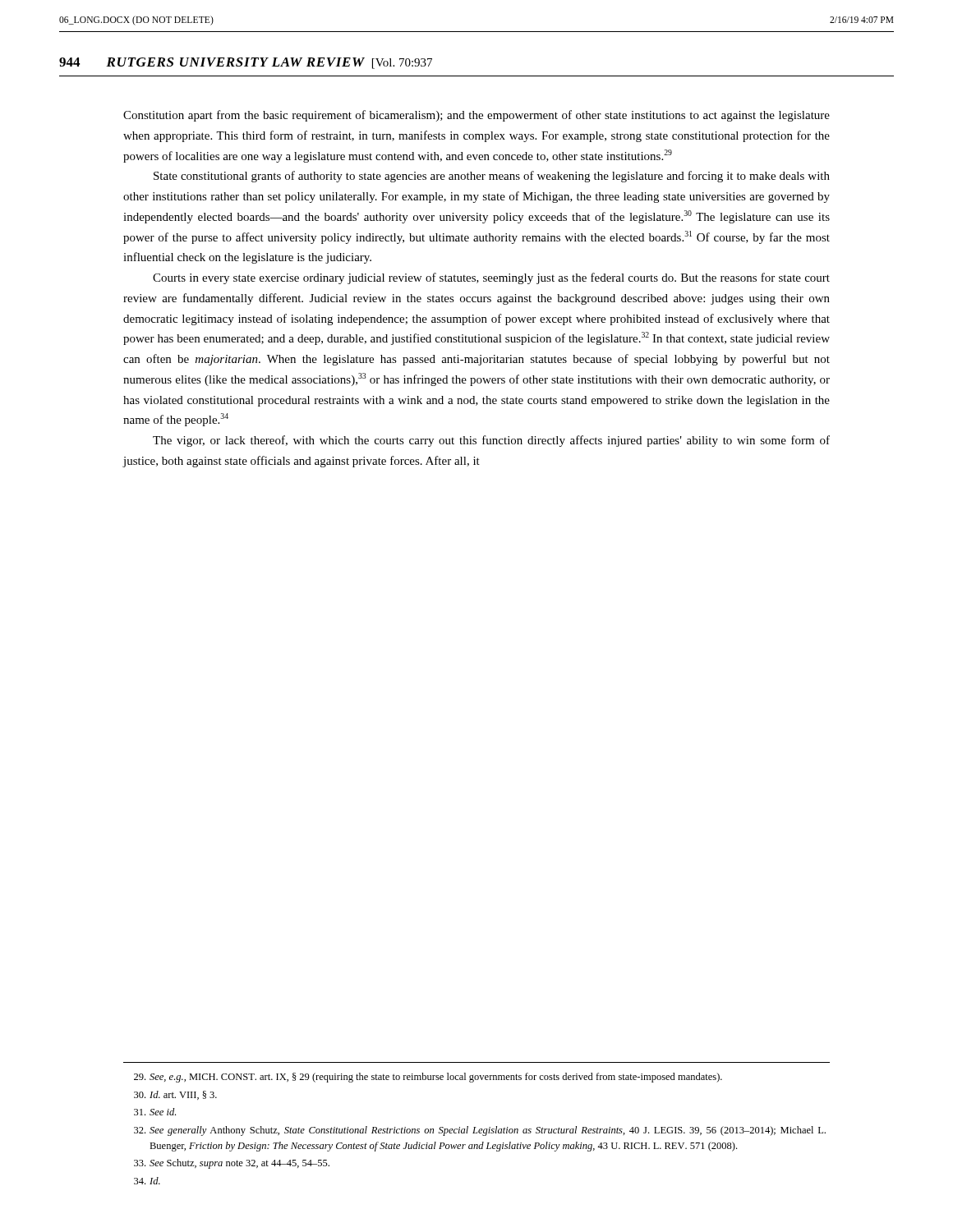Find the footnote that reads "See Schutz, supra note 32, at 44–45,"
The image size is (953, 1232).
(232, 1164)
